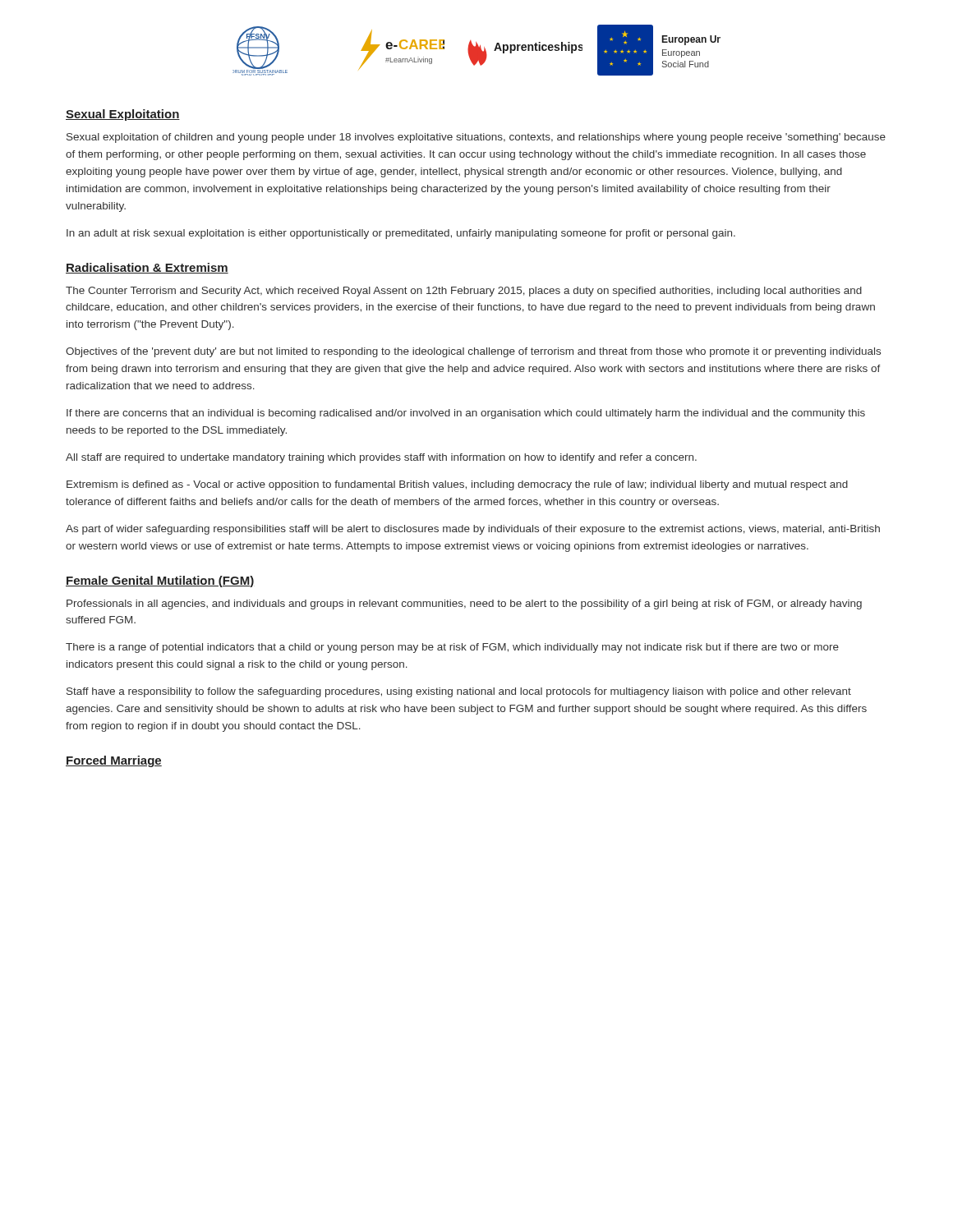Click on the section header with the text "Forced Marriage"
This screenshot has width=953, height=1232.
pos(114,760)
